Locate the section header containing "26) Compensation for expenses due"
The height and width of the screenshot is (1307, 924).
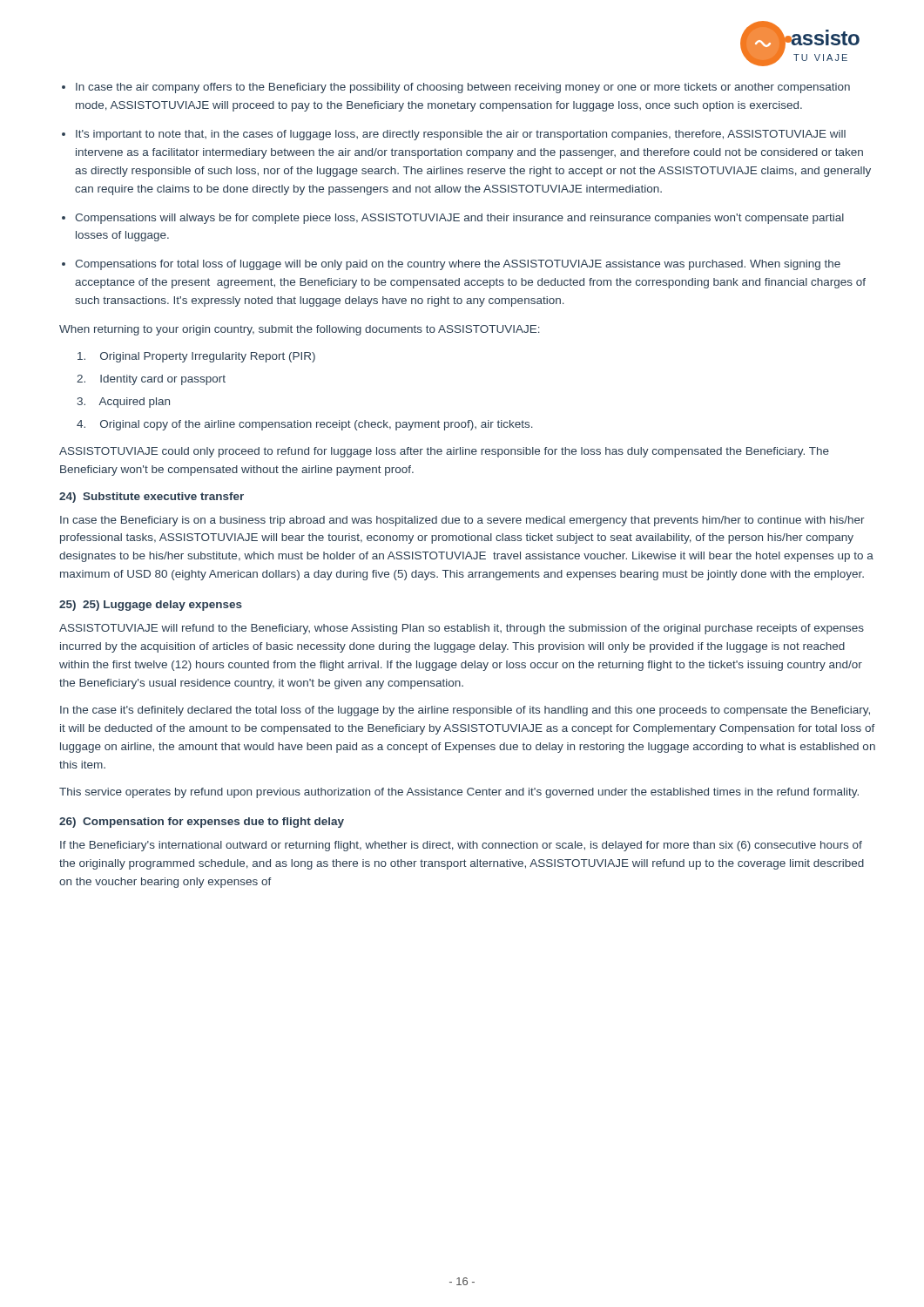[202, 822]
